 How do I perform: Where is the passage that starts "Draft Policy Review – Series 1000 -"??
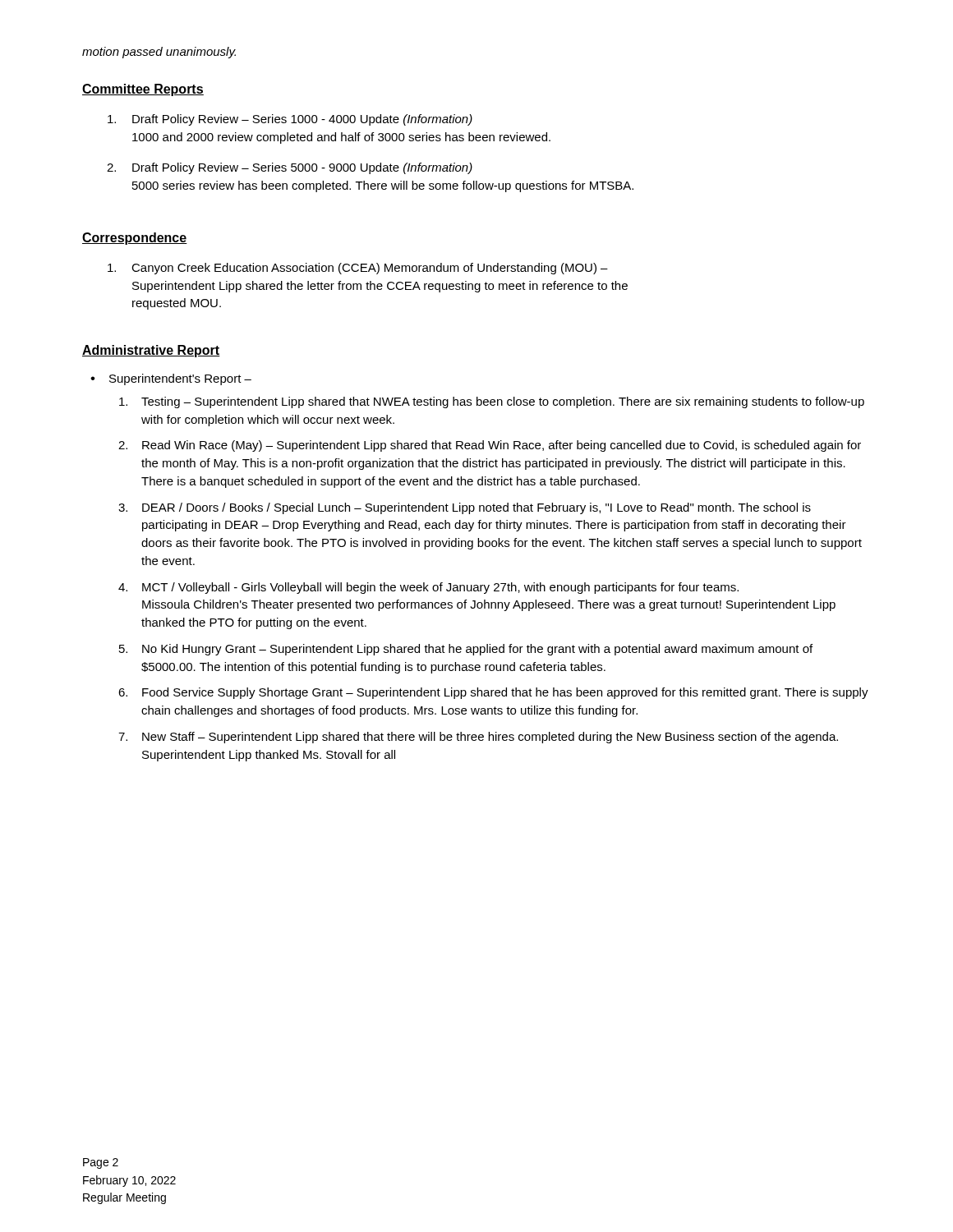pos(329,128)
